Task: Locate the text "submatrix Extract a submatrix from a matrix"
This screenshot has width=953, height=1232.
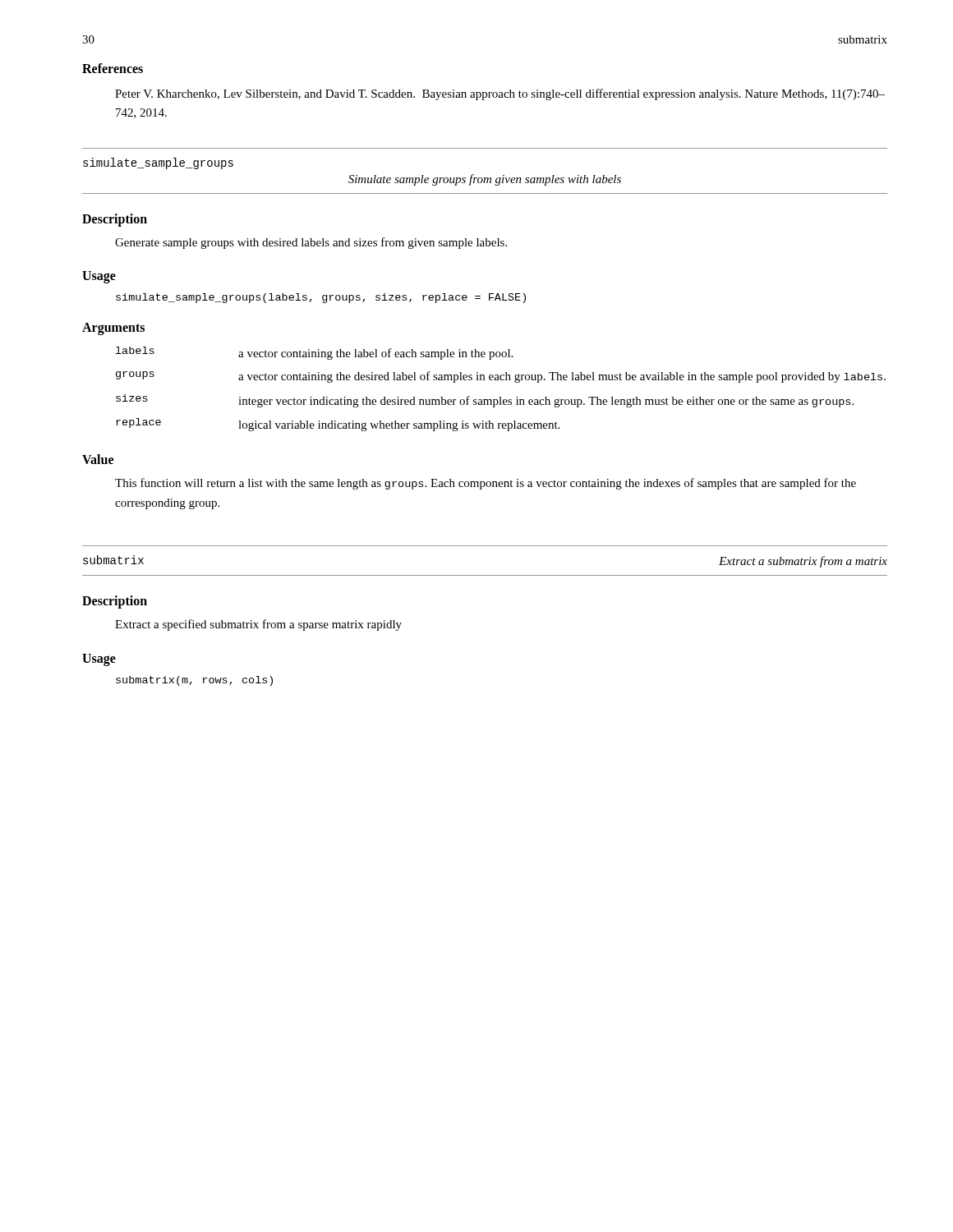Action: [113, 561]
